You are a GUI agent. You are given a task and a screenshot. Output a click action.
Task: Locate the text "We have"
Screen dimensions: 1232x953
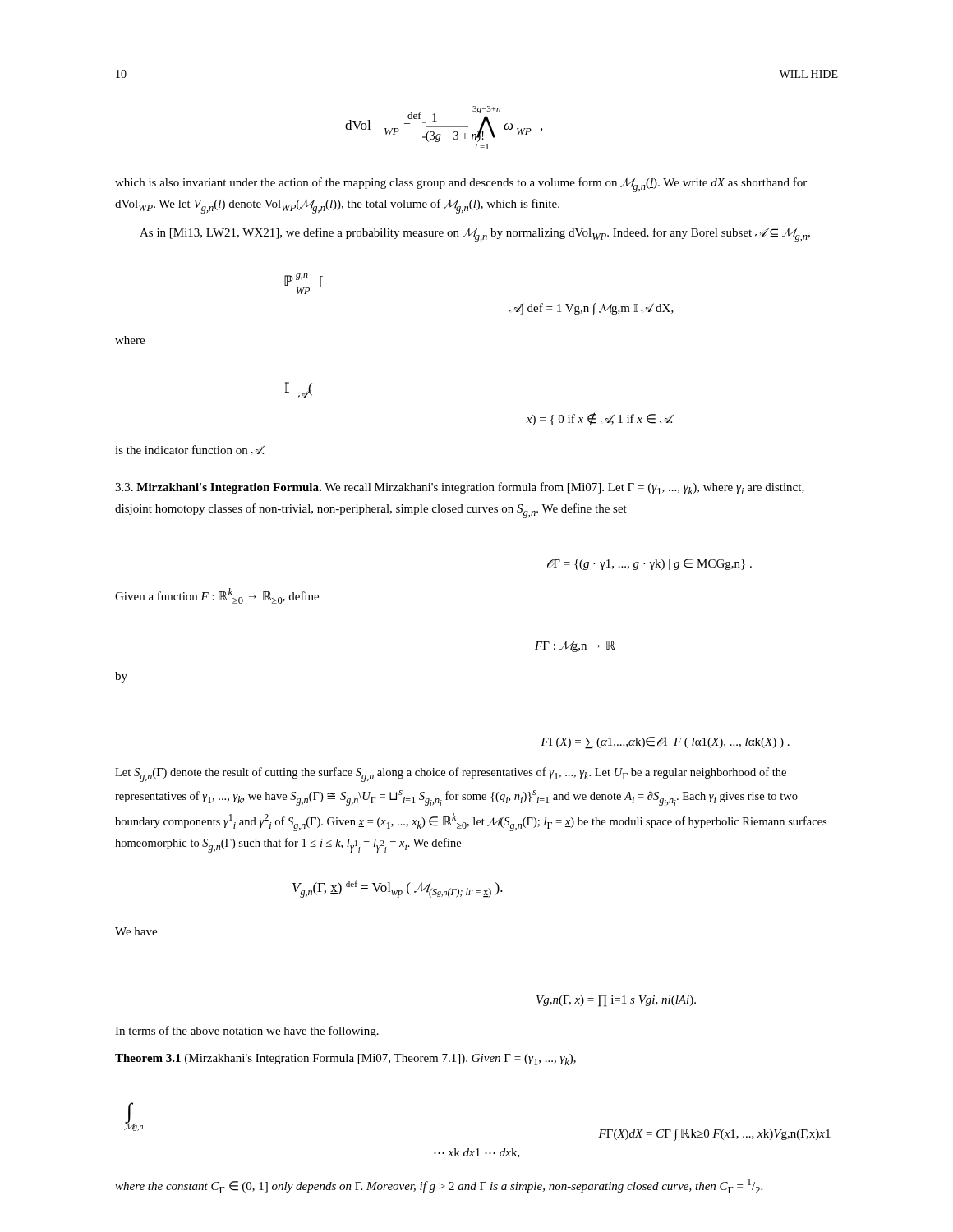coord(136,931)
